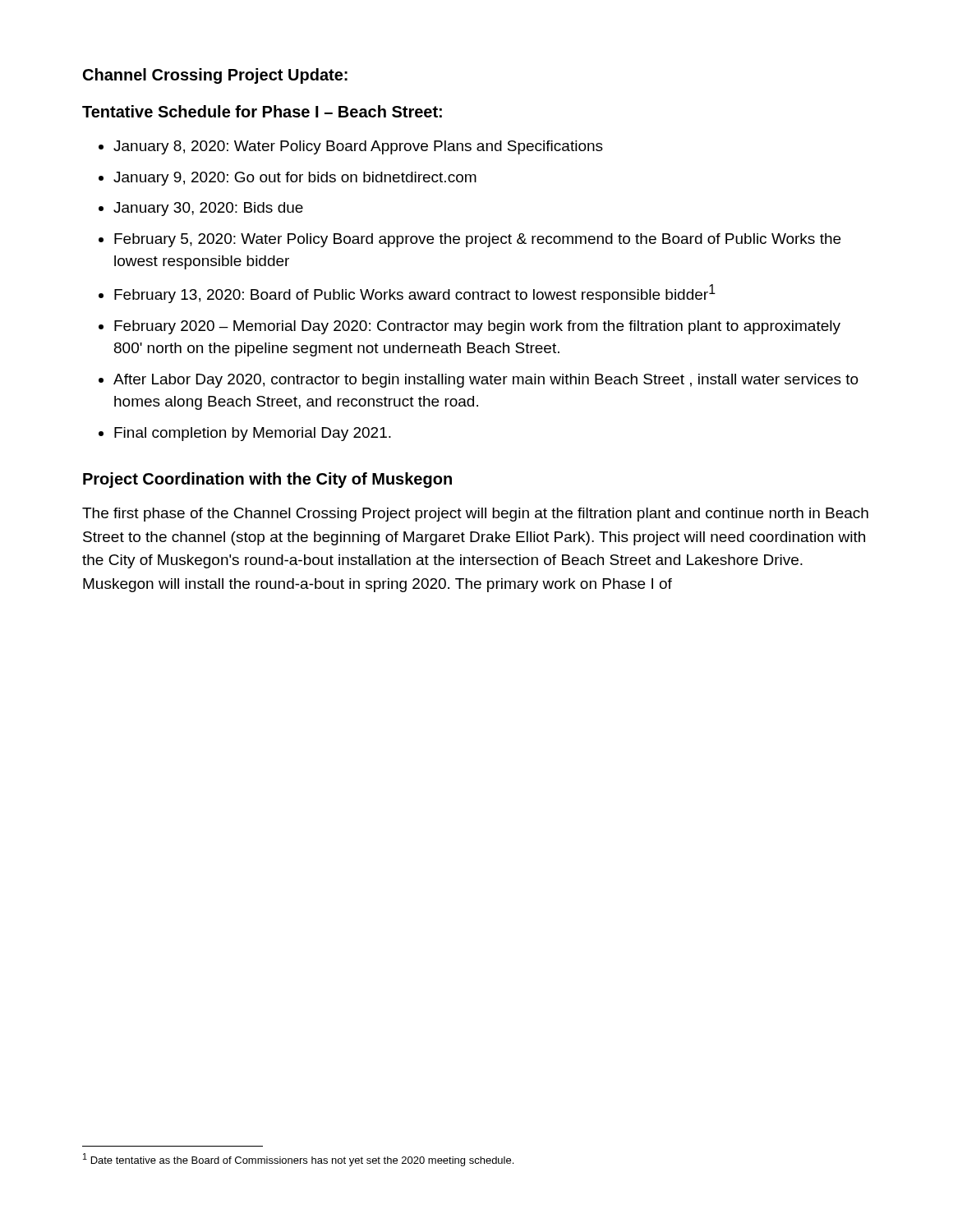Click the passage that begins "January 8, 2020: Water Policy"
This screenshot has height=1232, width=953.
click(x=492, y=146)
